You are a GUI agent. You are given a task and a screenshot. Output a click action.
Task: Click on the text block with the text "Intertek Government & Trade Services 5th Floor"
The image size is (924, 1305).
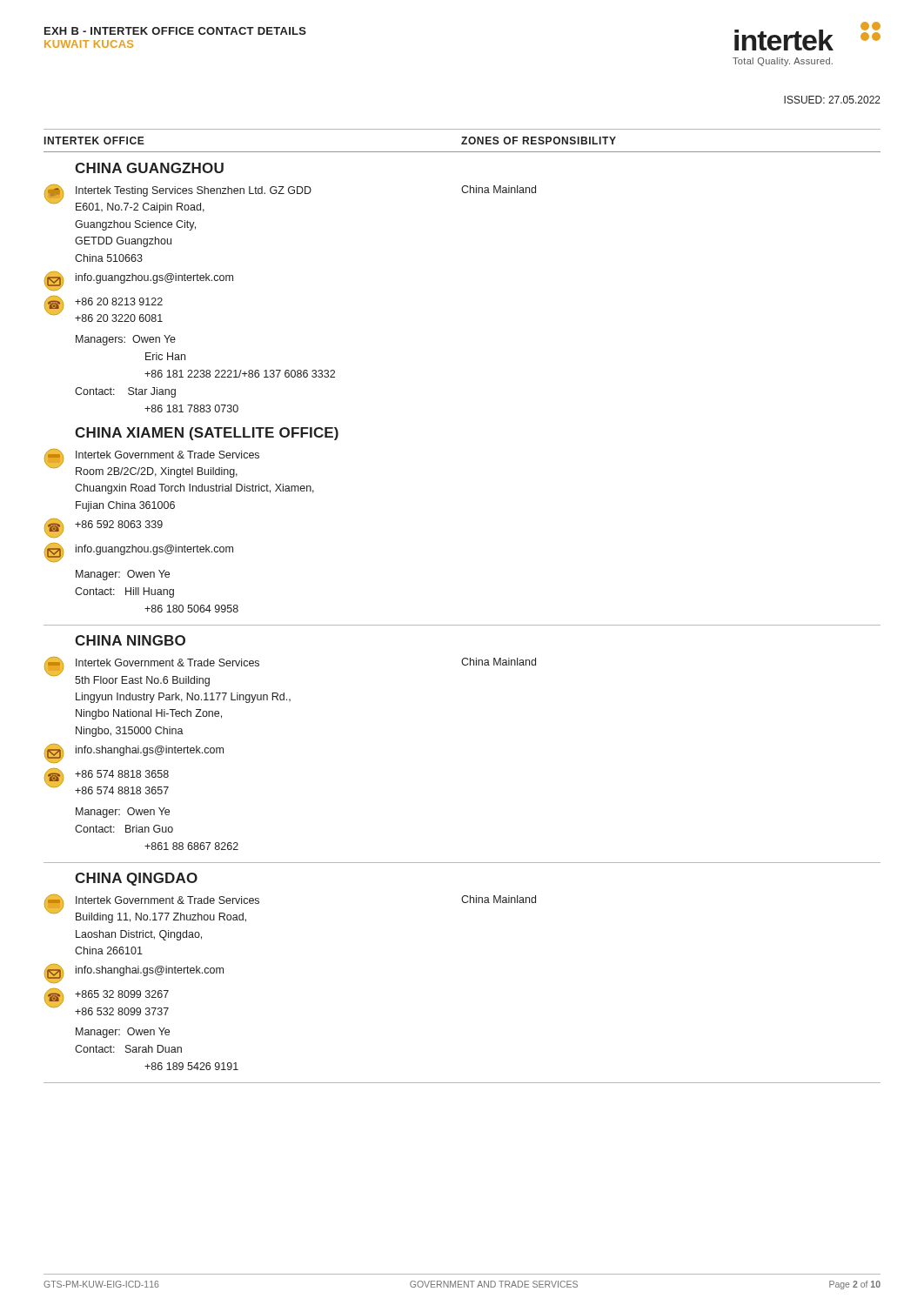pyautogui.click(x=183, y=697)
